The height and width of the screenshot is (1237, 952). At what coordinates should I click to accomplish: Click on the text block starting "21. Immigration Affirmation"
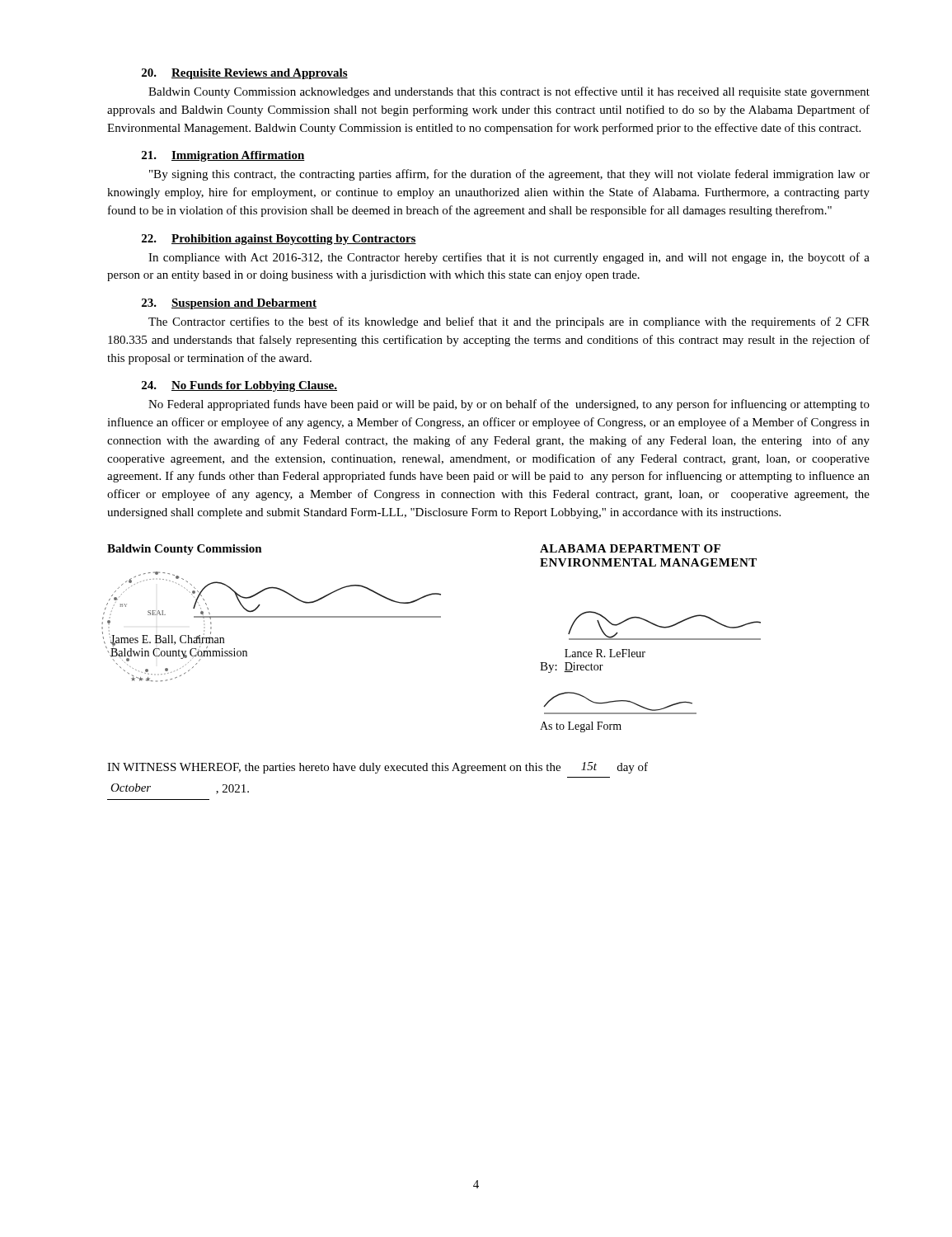pyautogui.click(x=206, y=156)
